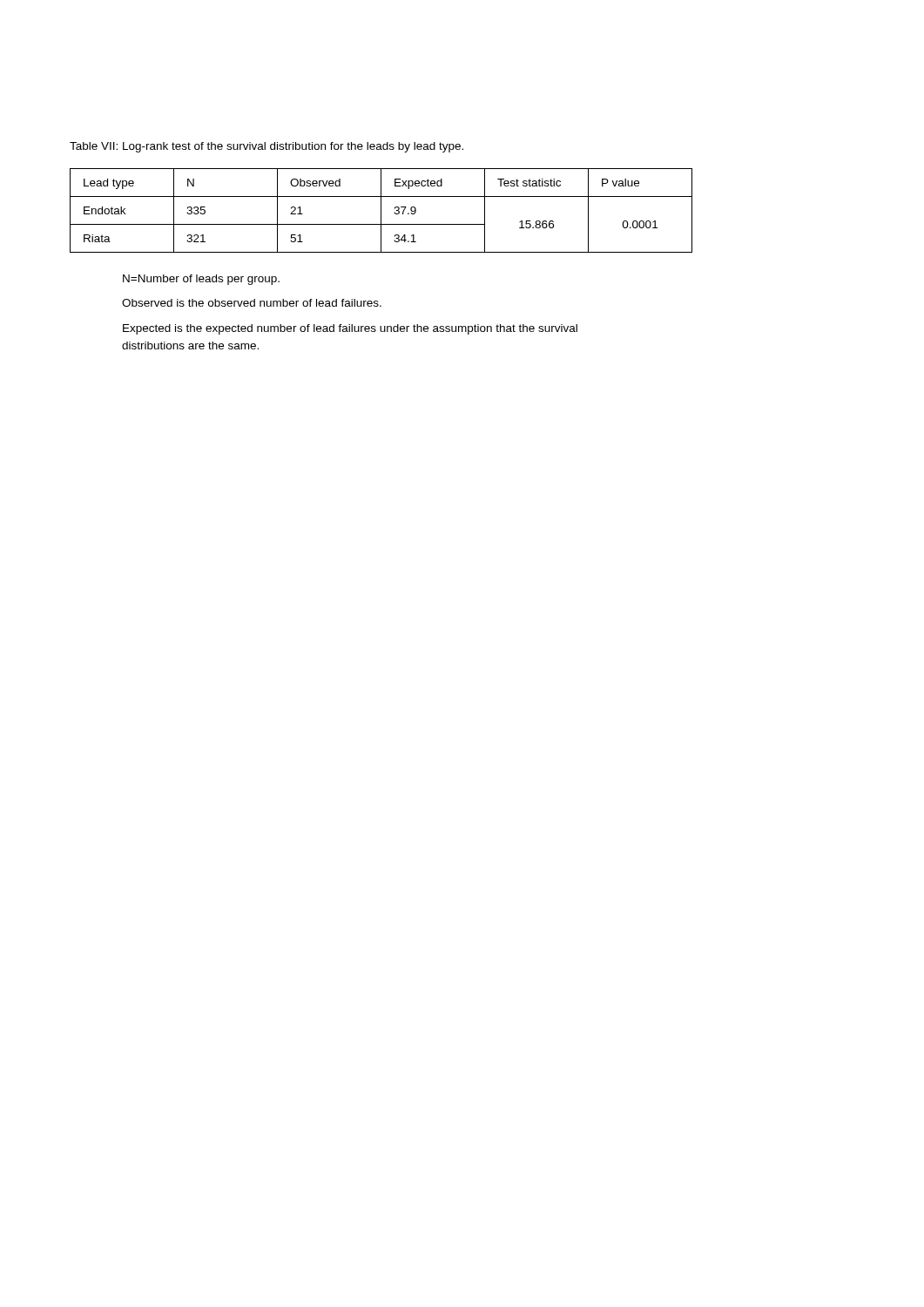Locate the block of text that opens with "Expected is the expected"
This screenshot has height=1307, width=924.
coord(350,336)
